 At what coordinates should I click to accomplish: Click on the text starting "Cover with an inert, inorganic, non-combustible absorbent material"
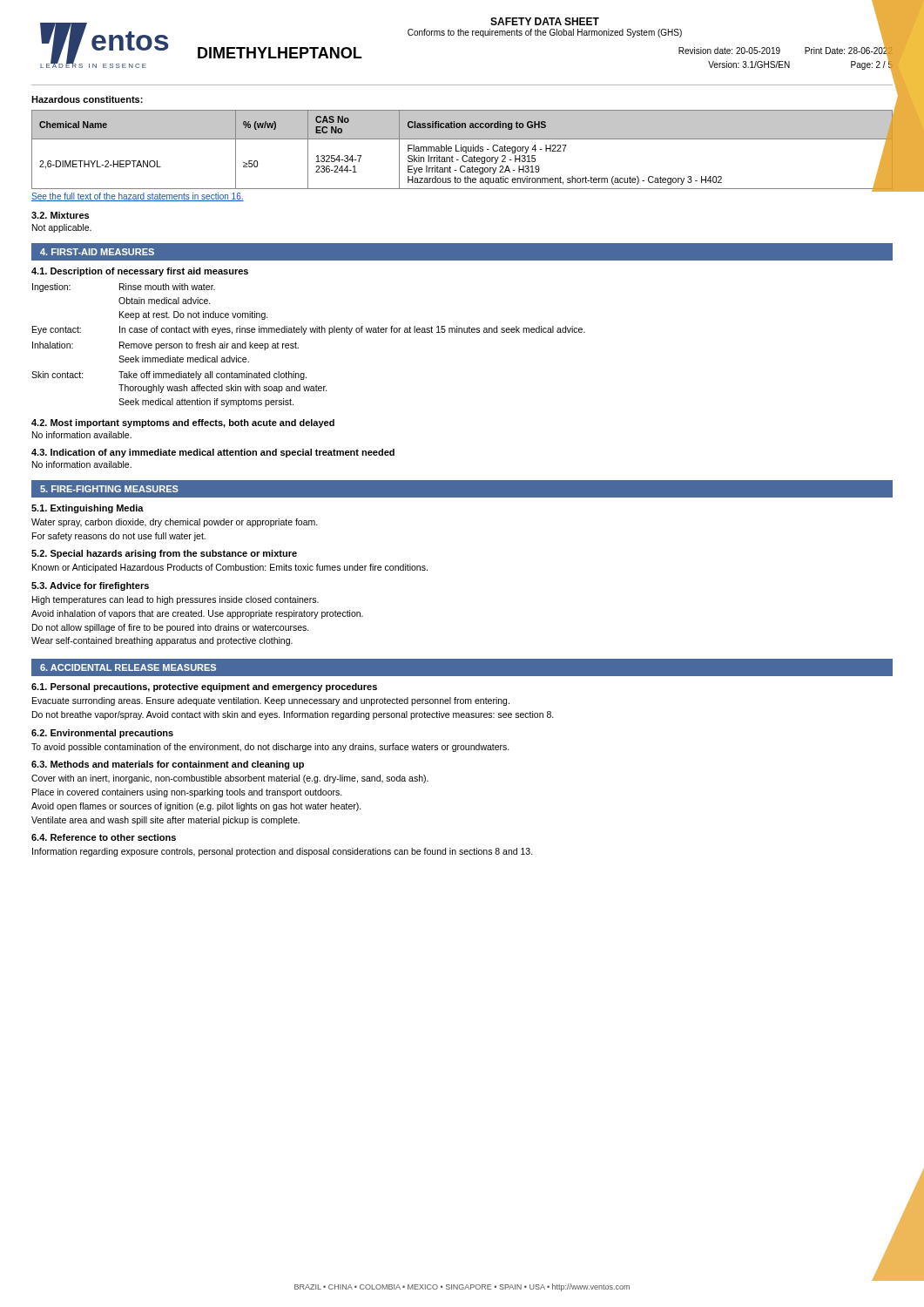pos(230,799)
